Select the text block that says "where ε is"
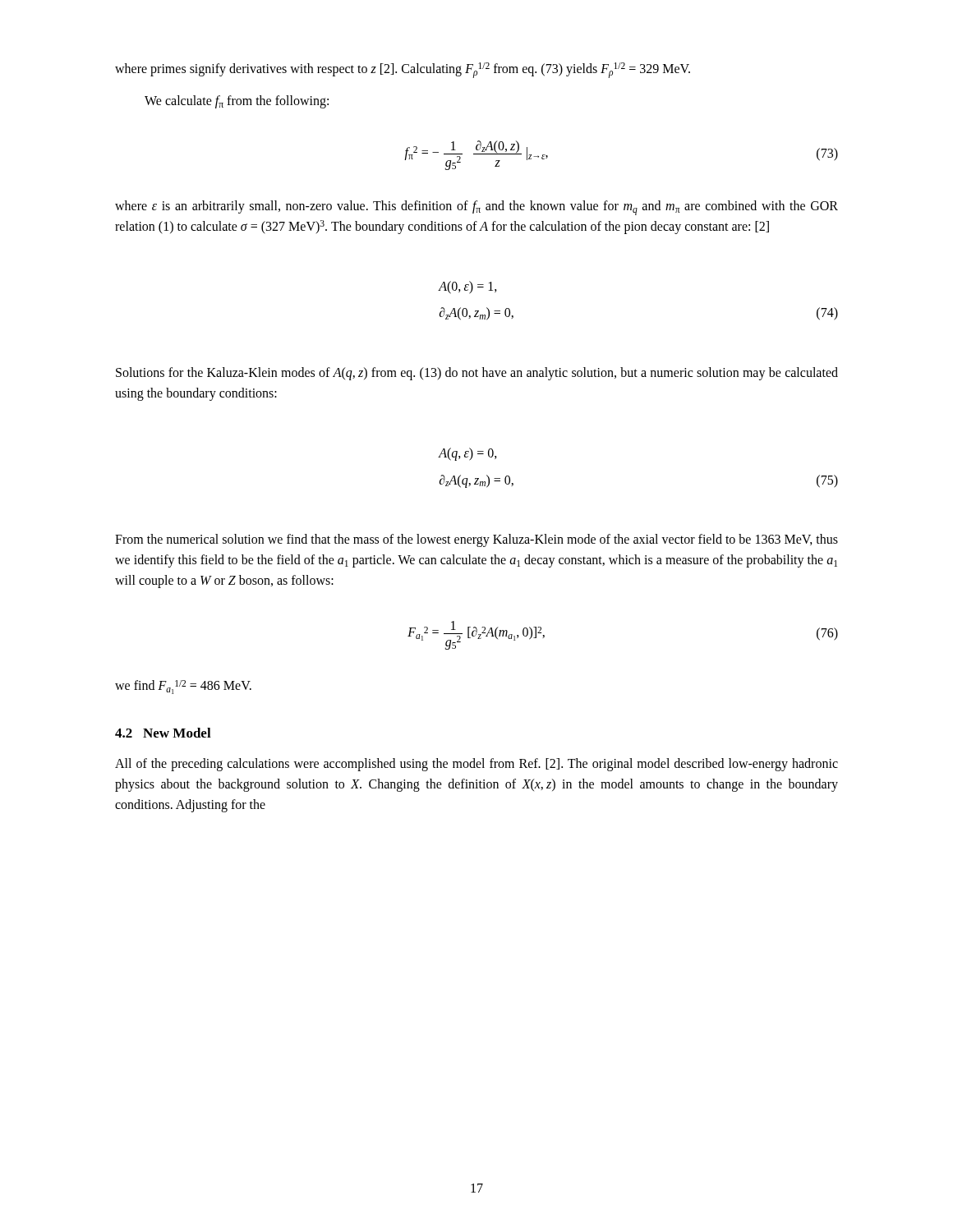Viewport: 953px width, 1232px height. [x=476, y=216]
